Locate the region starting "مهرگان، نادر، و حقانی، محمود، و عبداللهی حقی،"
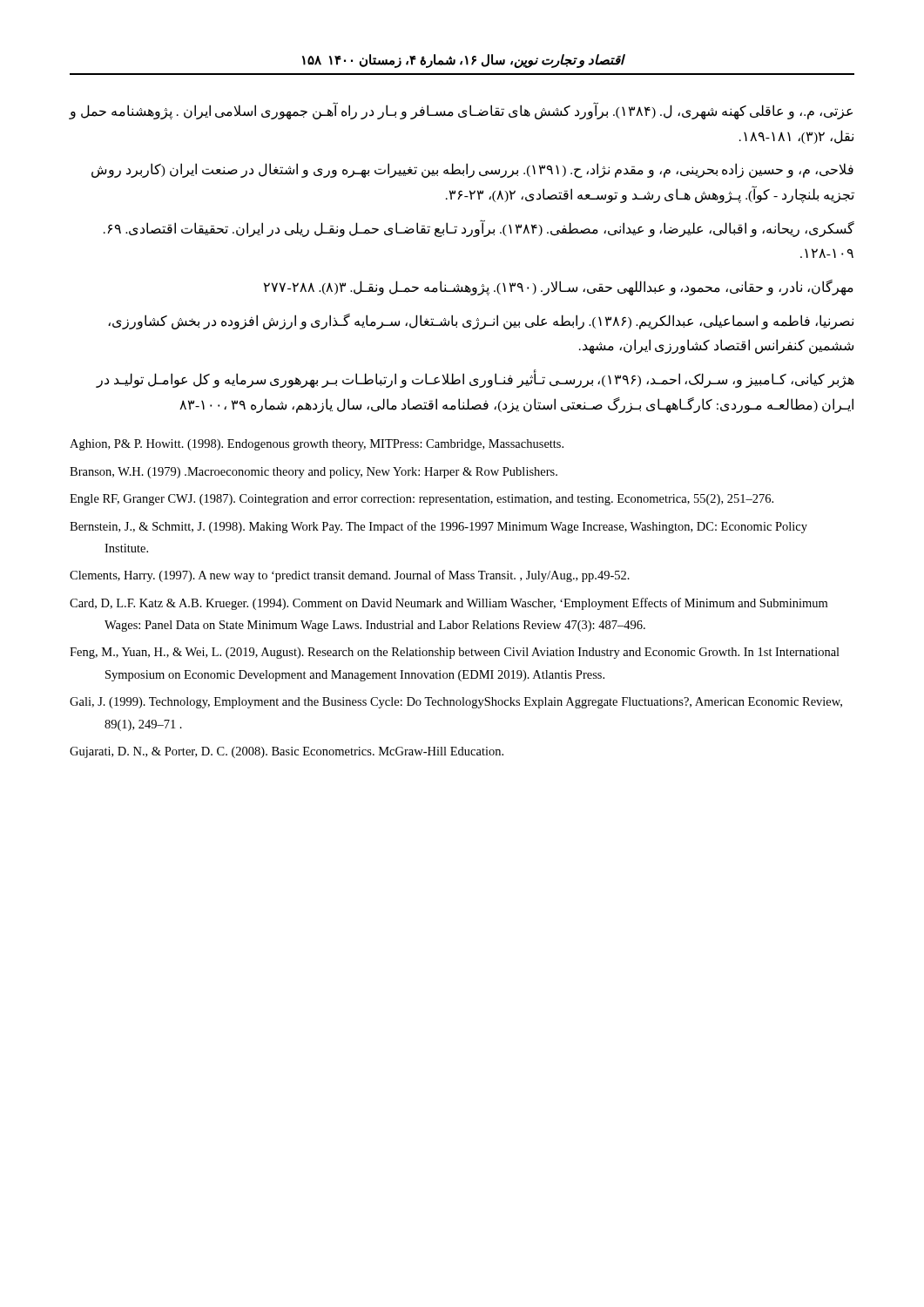The image size is (924, 1307). [559, 287]
